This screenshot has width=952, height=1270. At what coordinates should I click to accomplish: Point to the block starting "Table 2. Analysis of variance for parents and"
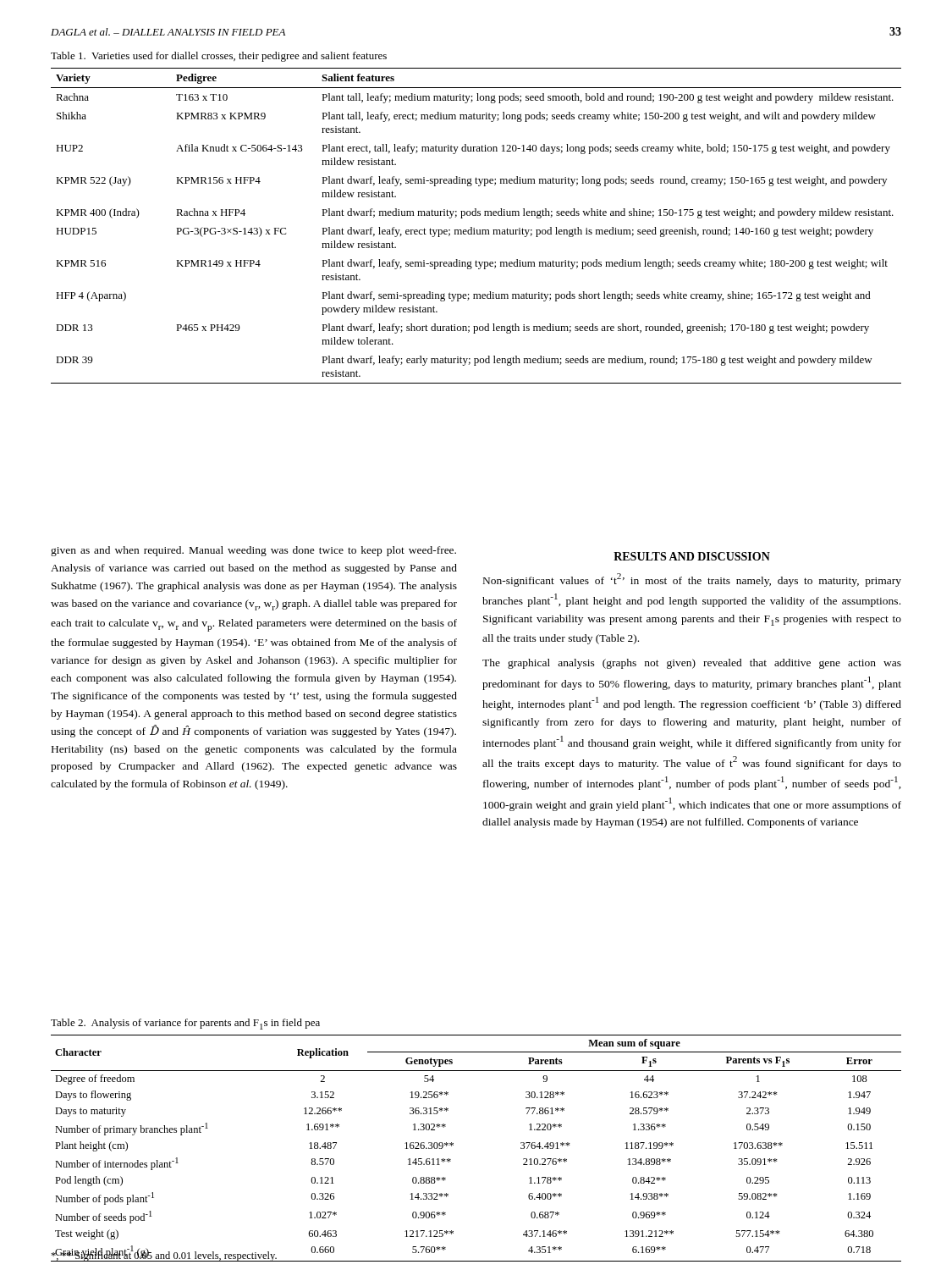[185, 1023]
